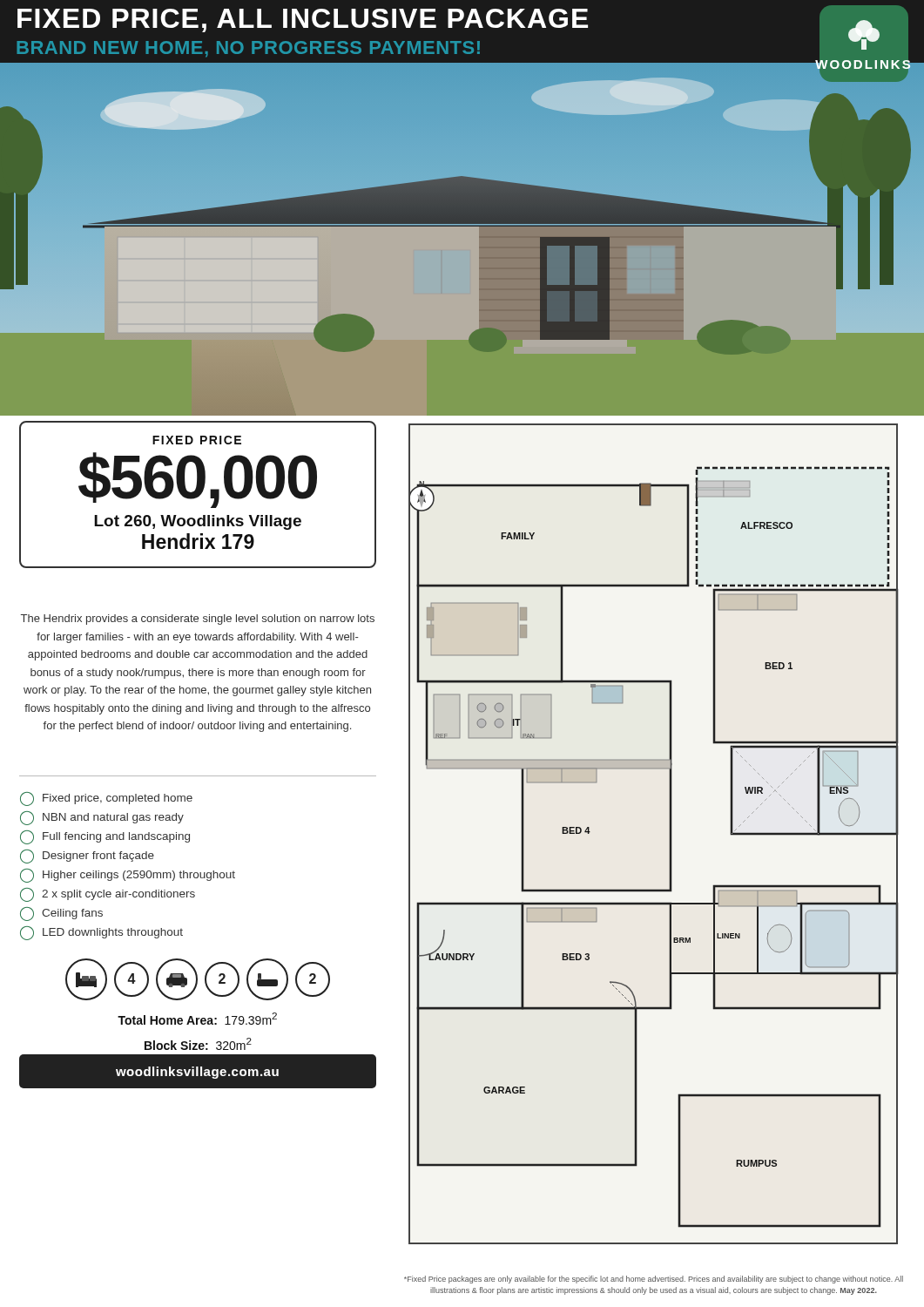The image size is (924, 1307).
Task: Click on the region starting "Total Home Area: 179.39m2 Block Size: 320m2"
Action: coord(198,1031)
